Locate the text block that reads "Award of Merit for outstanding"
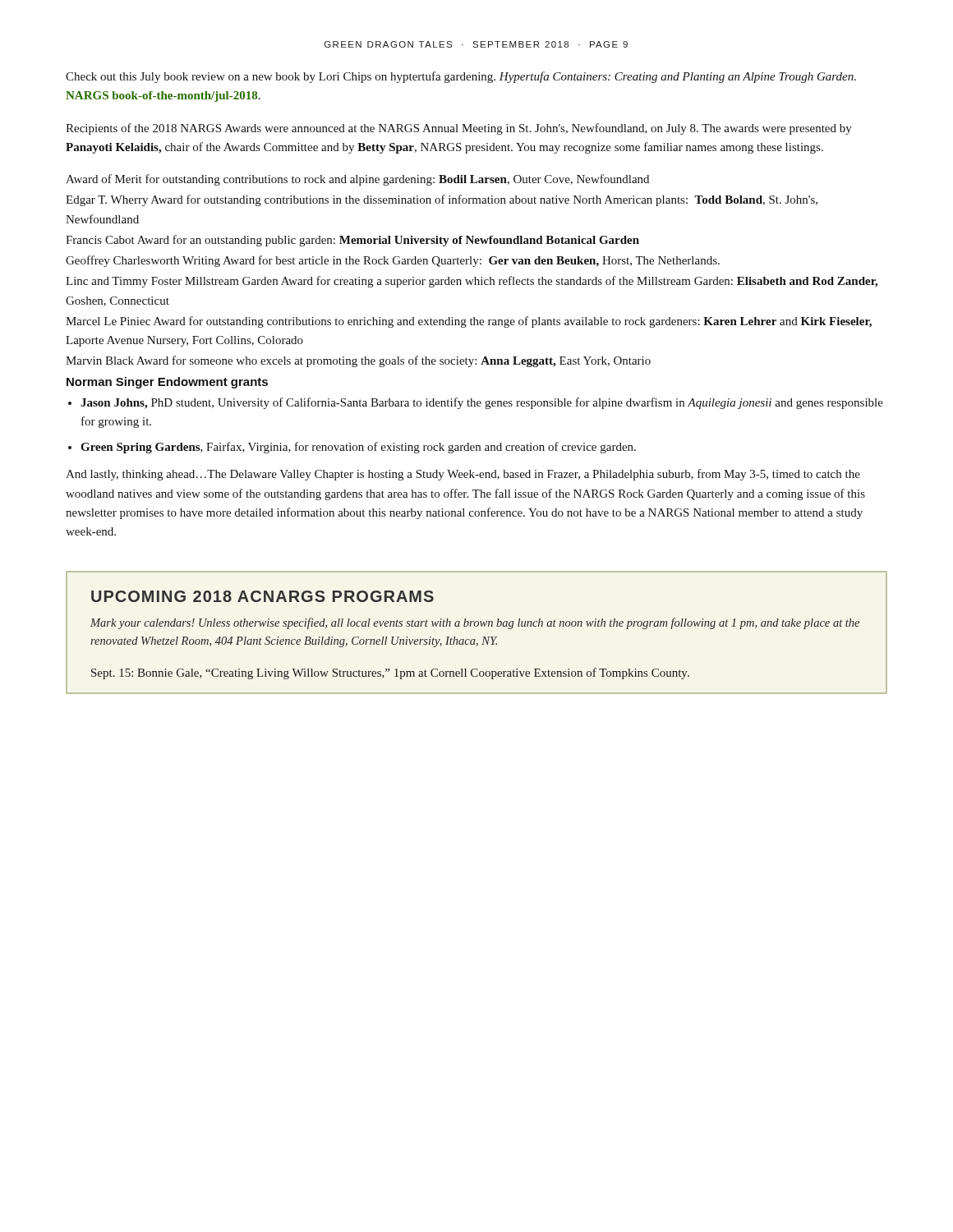 (358, 179)
